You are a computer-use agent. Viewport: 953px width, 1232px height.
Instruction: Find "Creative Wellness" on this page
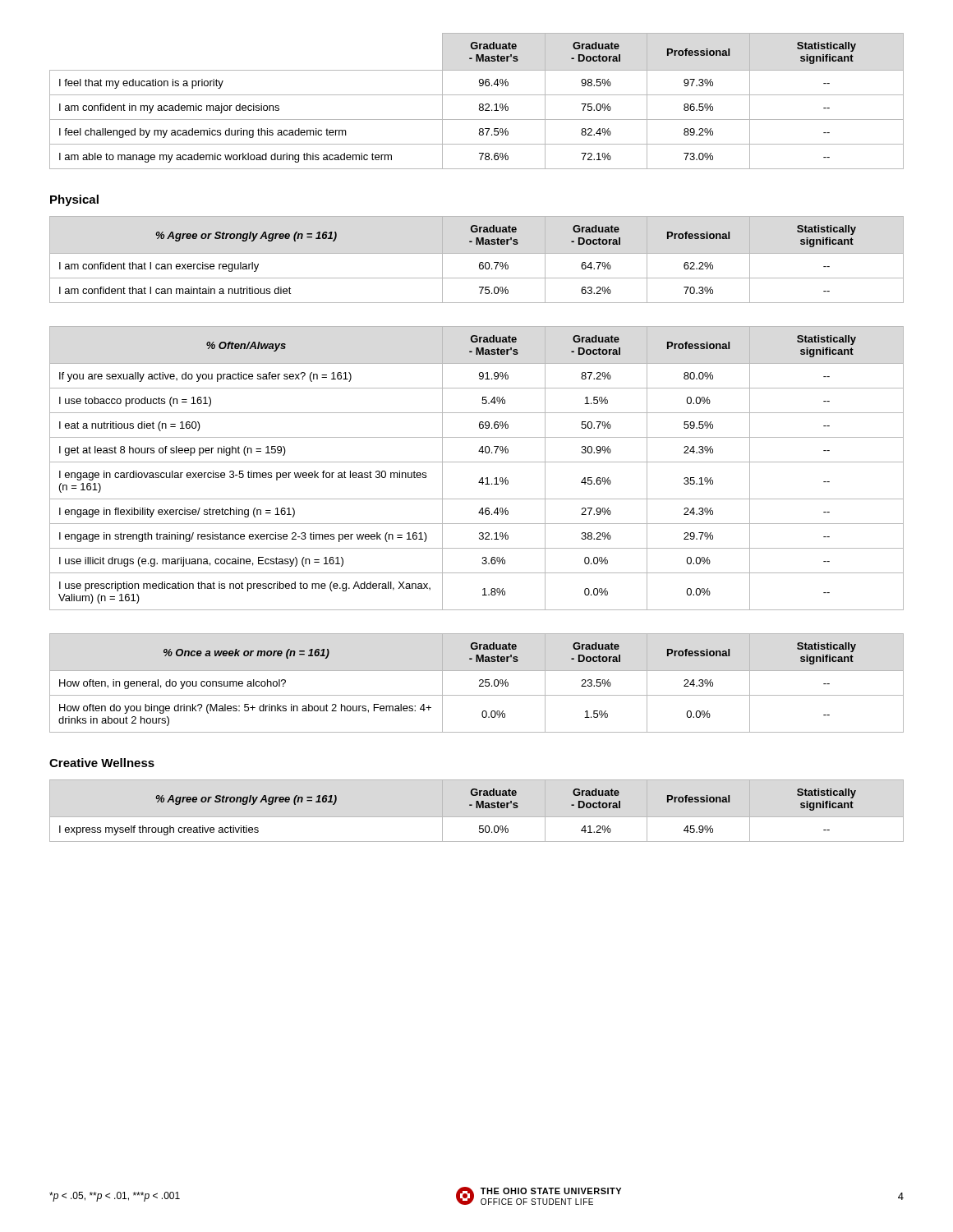coord(102,763)
